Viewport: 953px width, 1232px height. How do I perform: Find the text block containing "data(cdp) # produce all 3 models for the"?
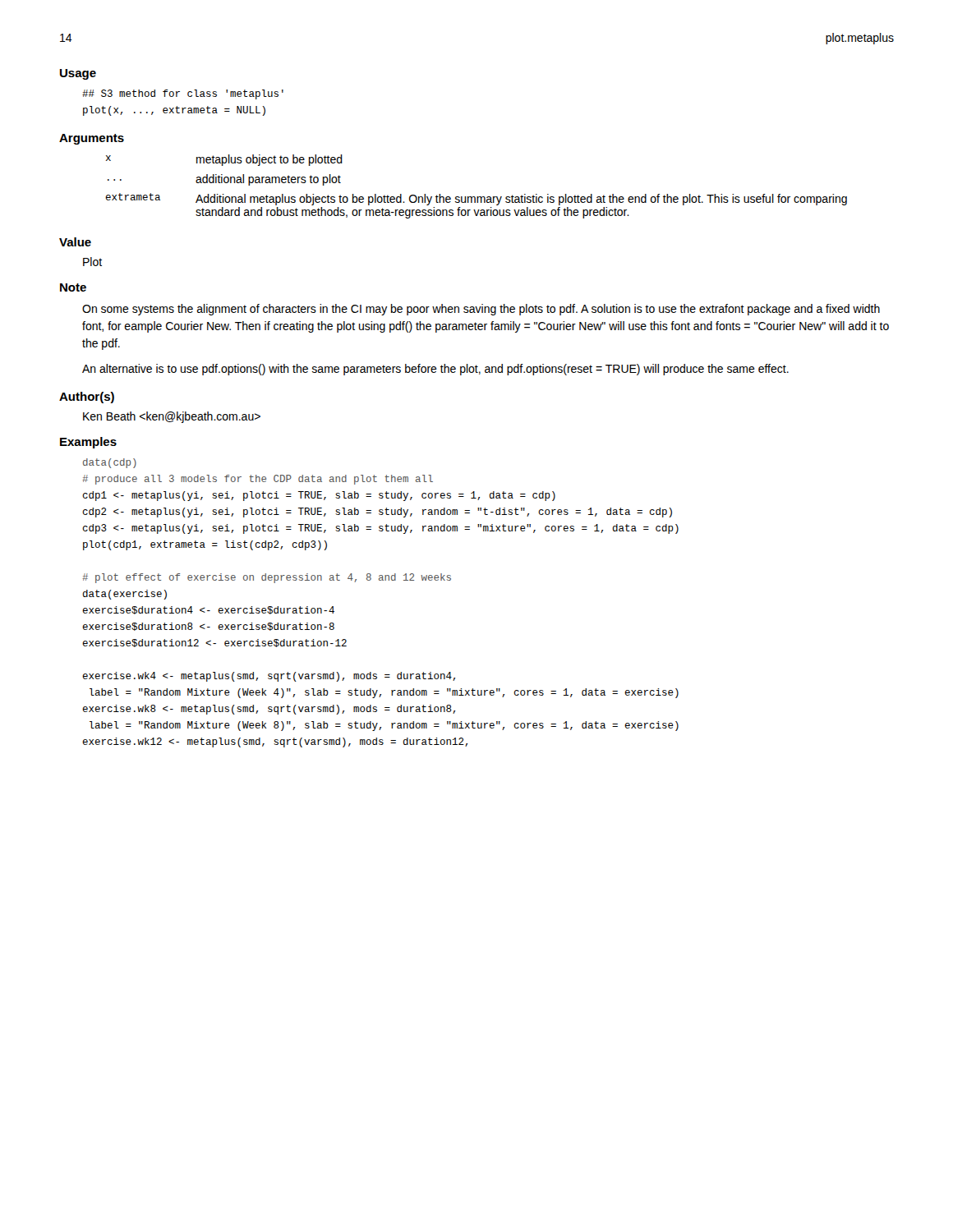click(x=110, y=463)
